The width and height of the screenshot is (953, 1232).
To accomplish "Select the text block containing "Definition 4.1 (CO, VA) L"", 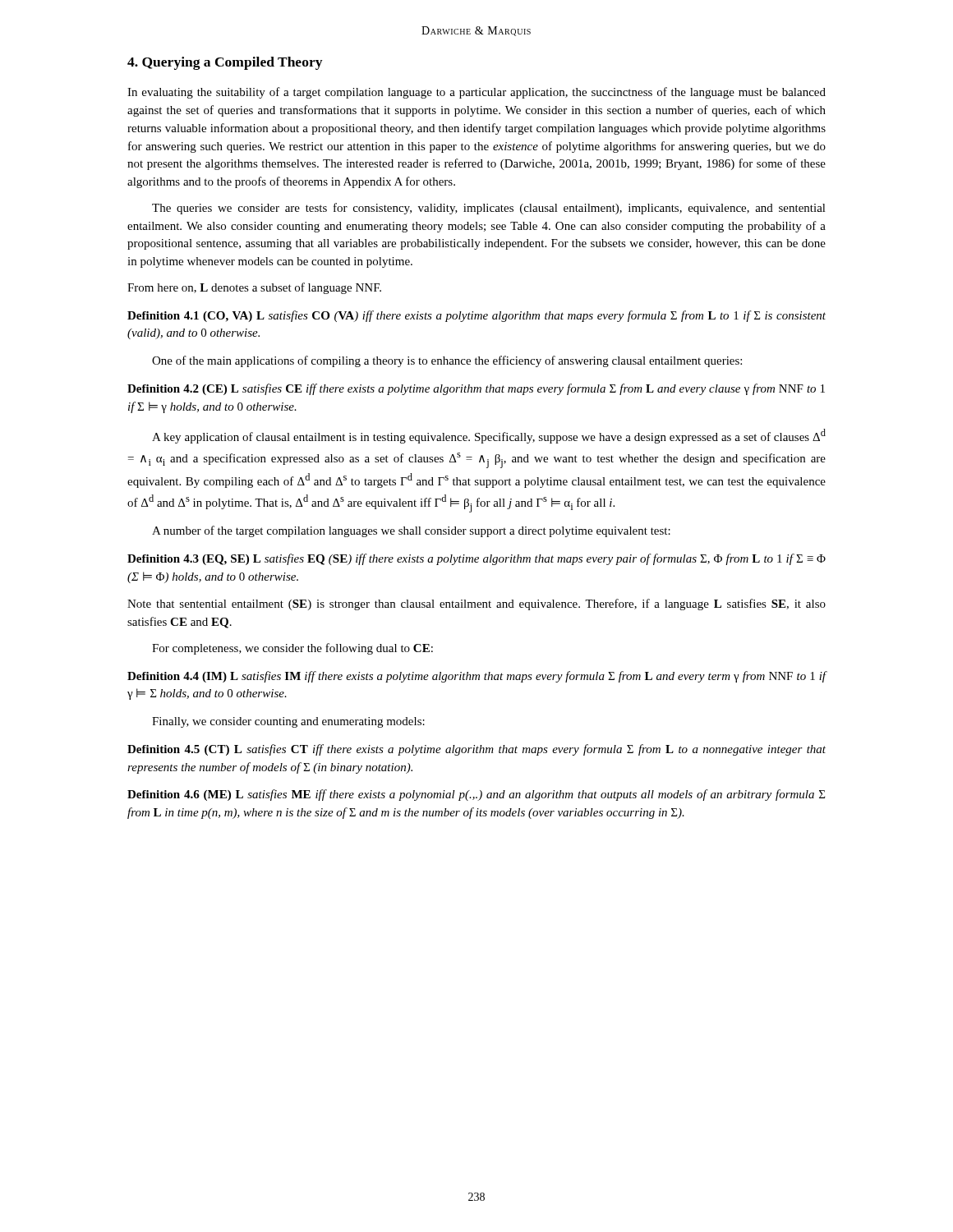I will point(476,325).
